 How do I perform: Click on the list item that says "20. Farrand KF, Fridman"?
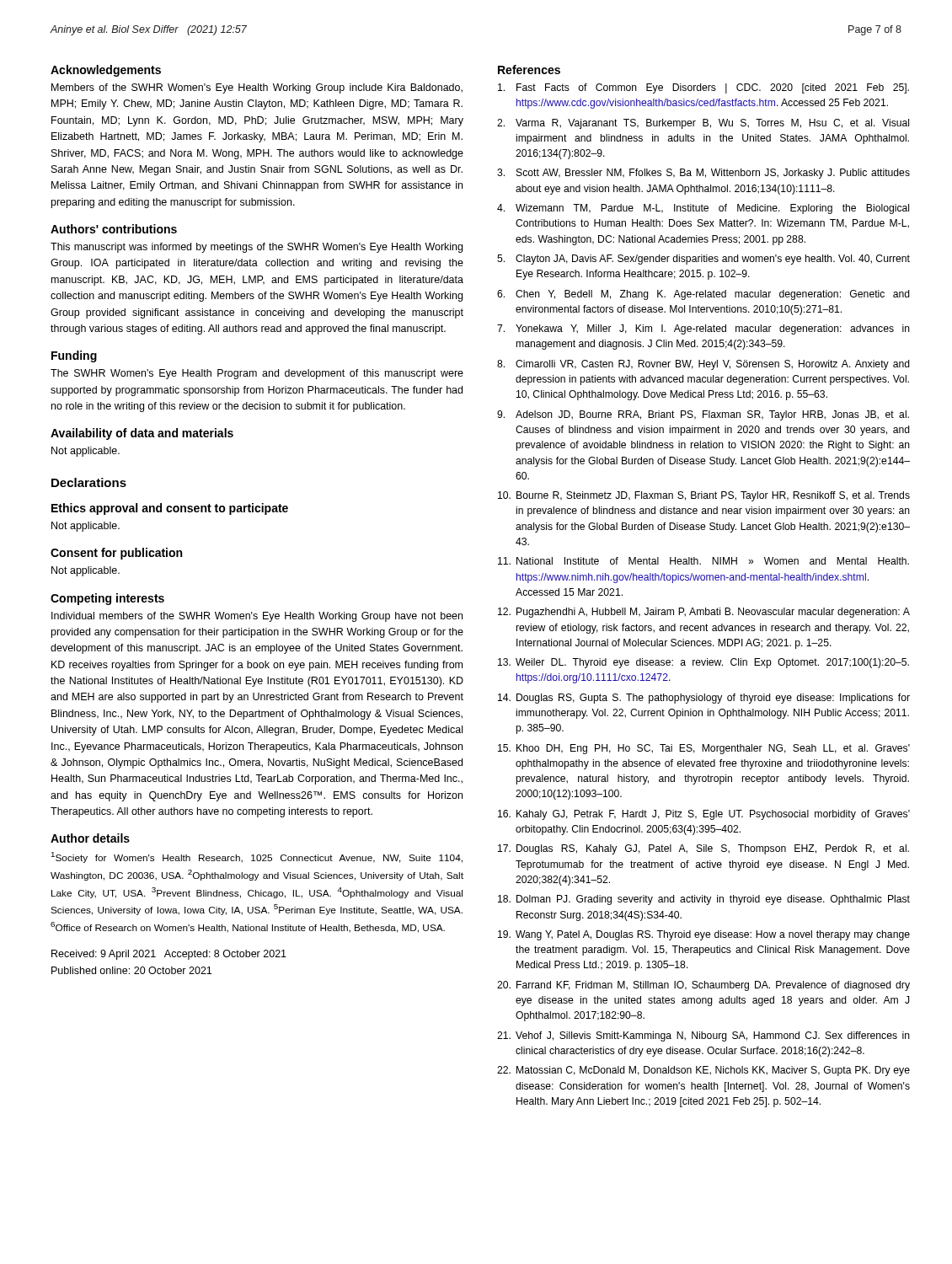(703, 1000)
